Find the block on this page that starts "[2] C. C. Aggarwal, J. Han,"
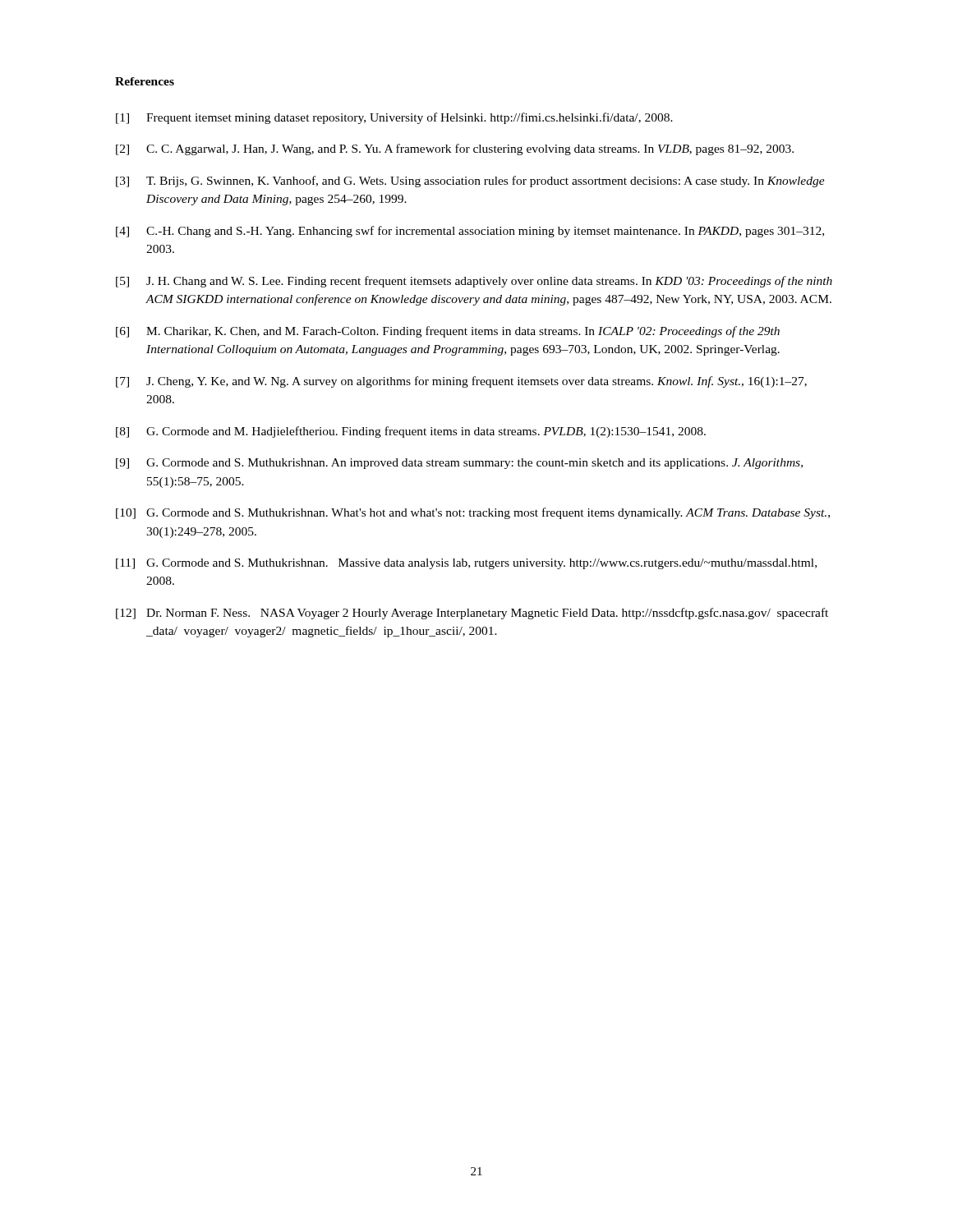This screenshot has height=1232, width=953. [x=476, y=149]
